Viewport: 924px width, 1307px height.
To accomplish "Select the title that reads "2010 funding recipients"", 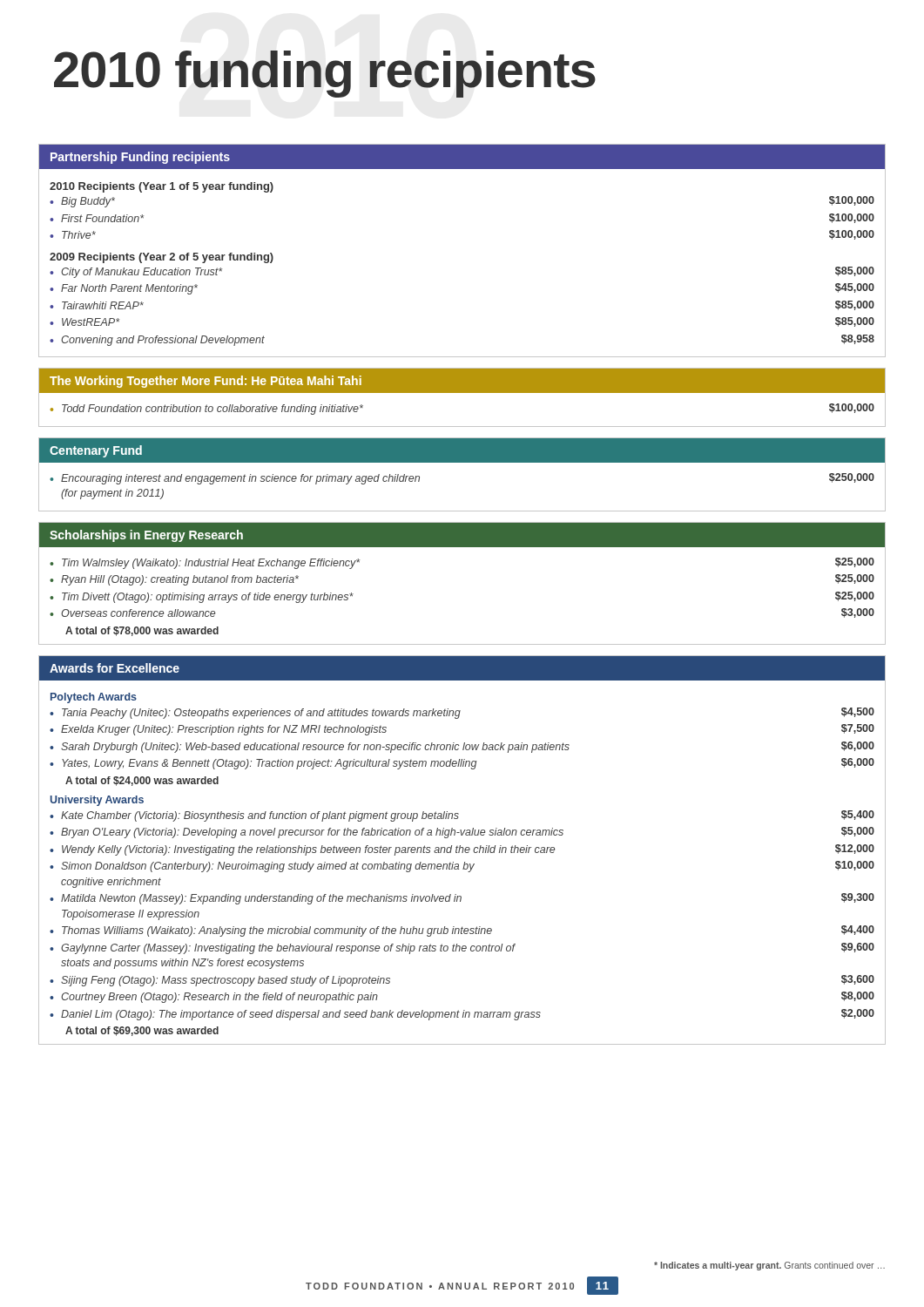I will [324, 70].
